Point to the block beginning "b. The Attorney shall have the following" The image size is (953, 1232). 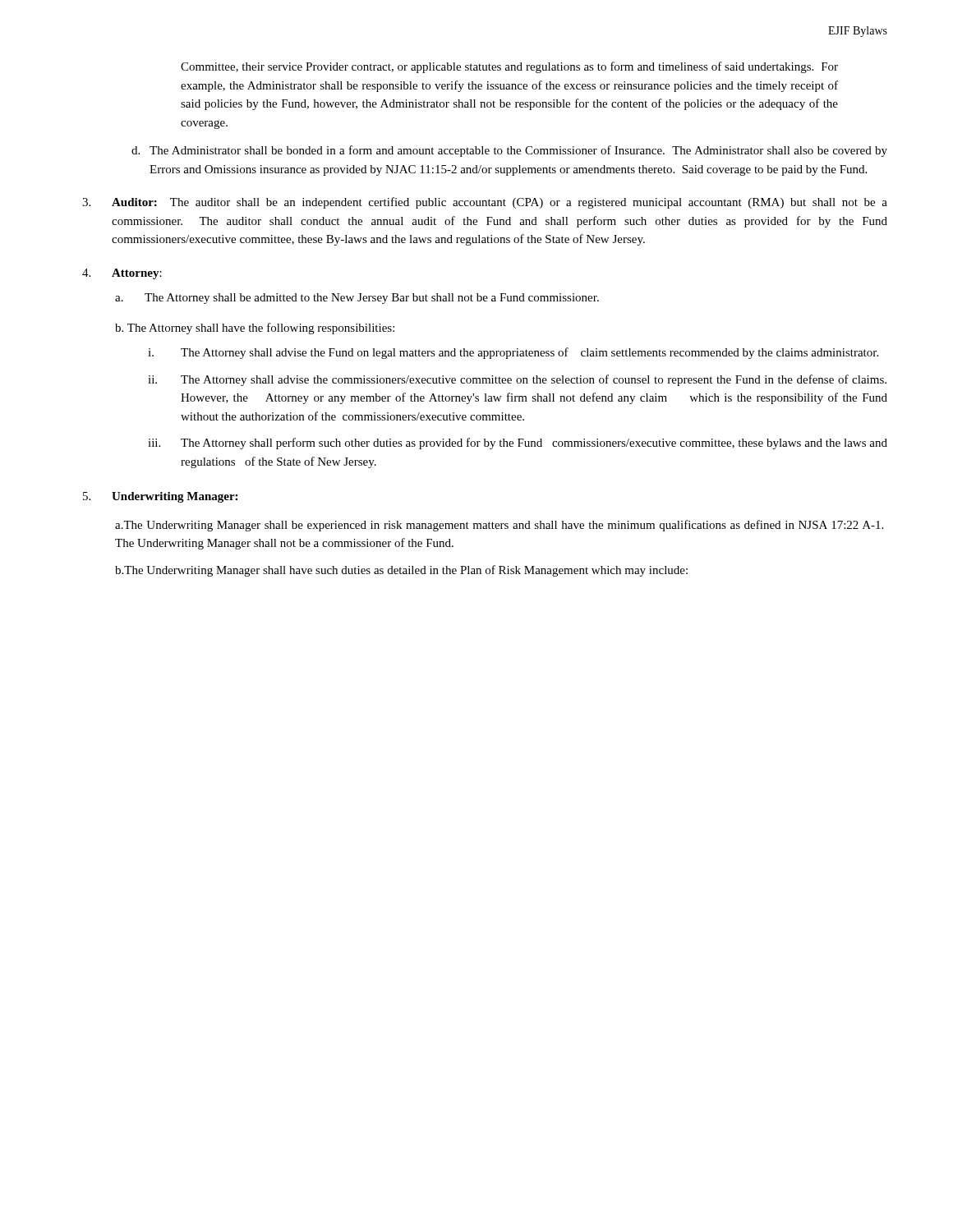point(255,327)
